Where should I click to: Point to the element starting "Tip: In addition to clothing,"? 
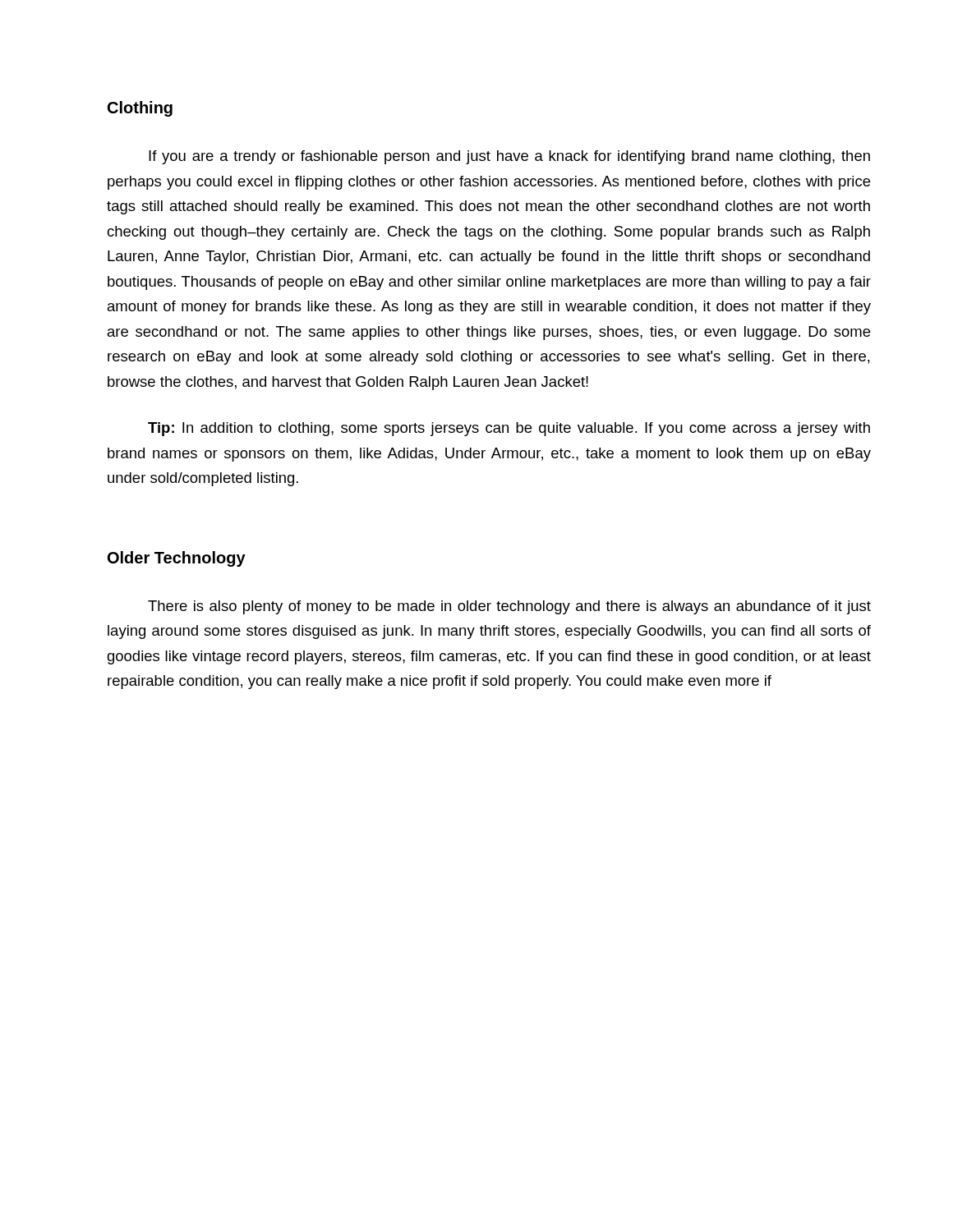click(x=489, y=453)
